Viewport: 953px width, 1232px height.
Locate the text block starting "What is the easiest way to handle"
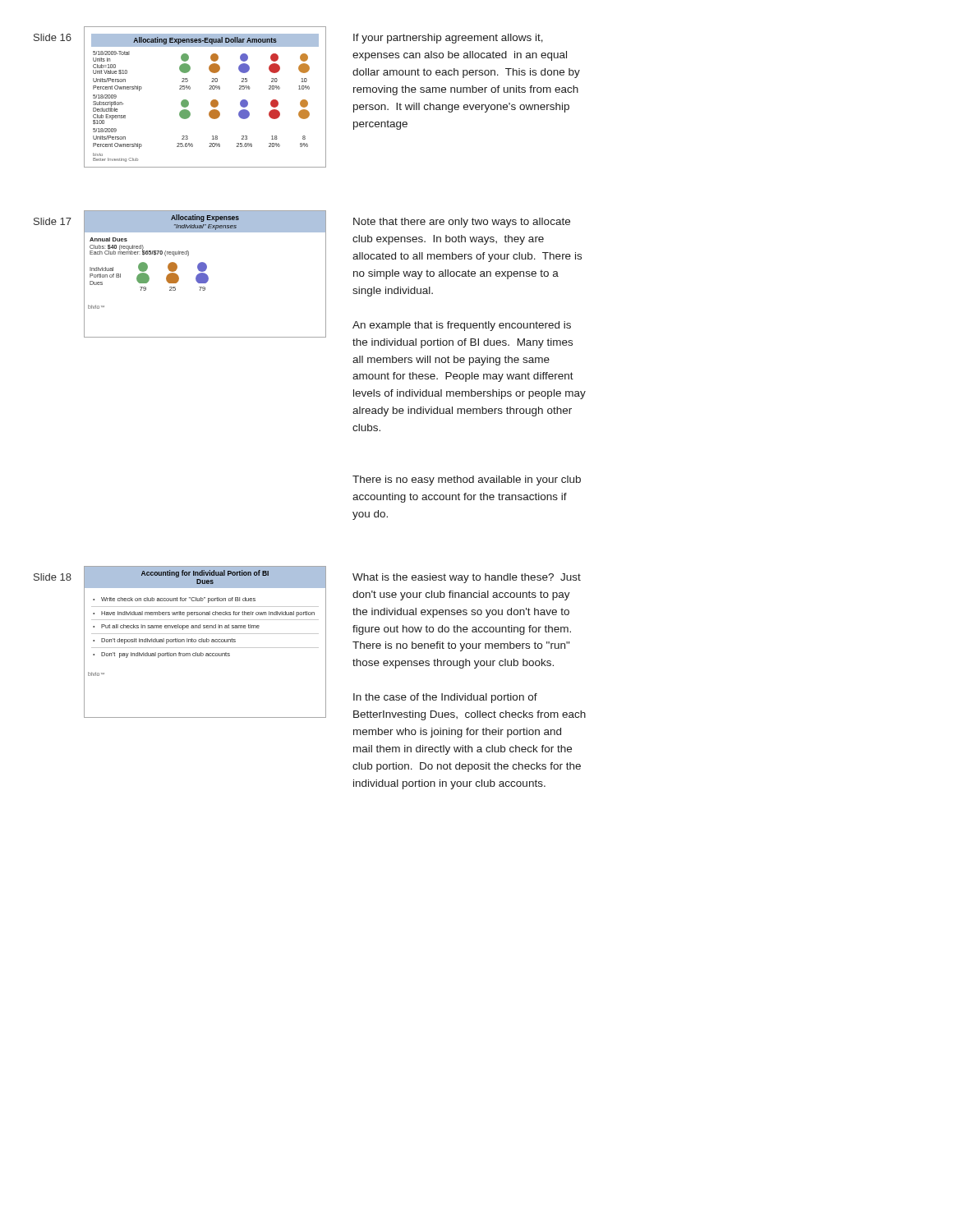(467, 578)
